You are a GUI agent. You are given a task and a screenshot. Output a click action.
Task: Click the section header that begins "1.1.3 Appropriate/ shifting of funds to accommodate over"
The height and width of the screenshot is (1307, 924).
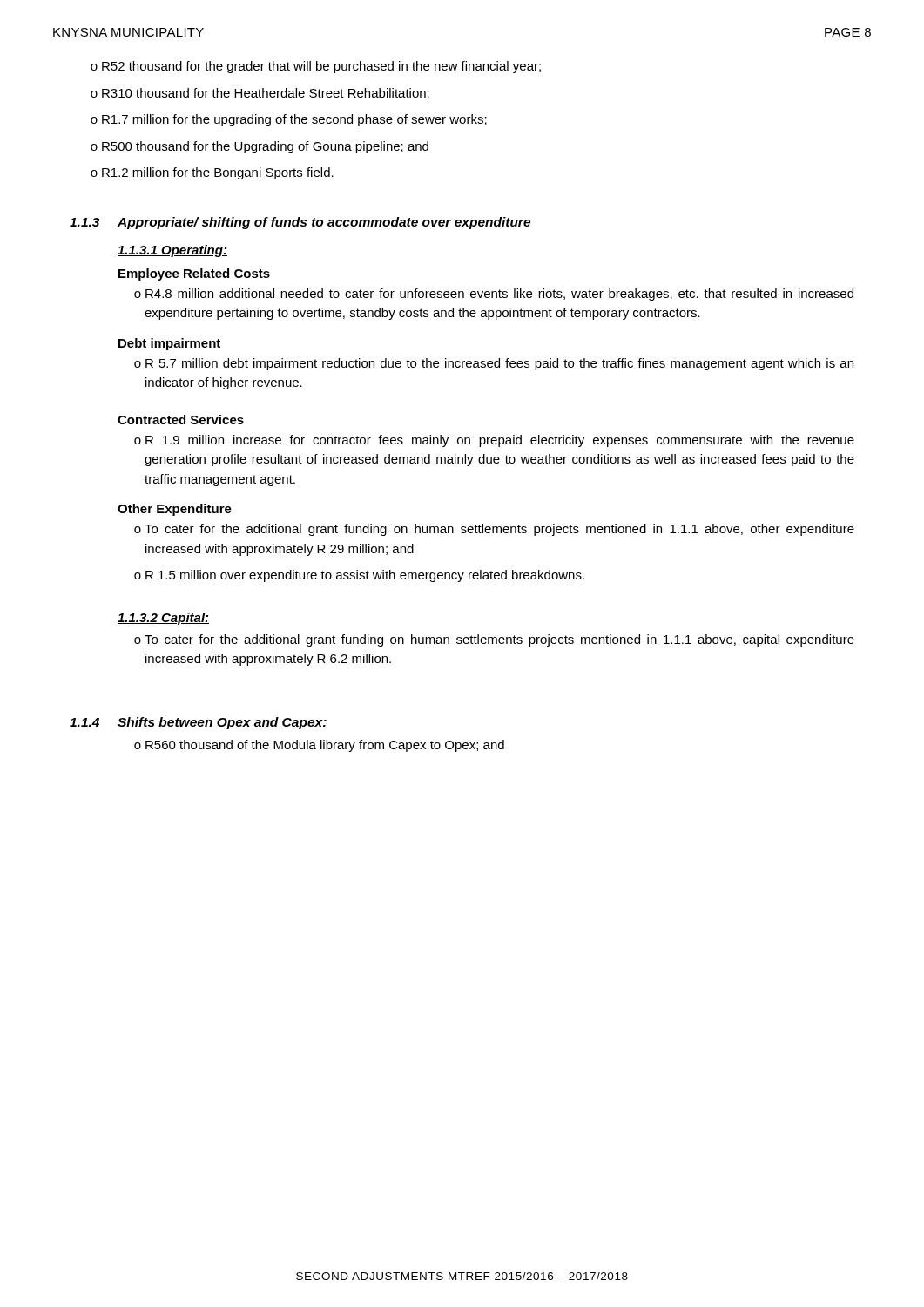[x=462, y=222]
